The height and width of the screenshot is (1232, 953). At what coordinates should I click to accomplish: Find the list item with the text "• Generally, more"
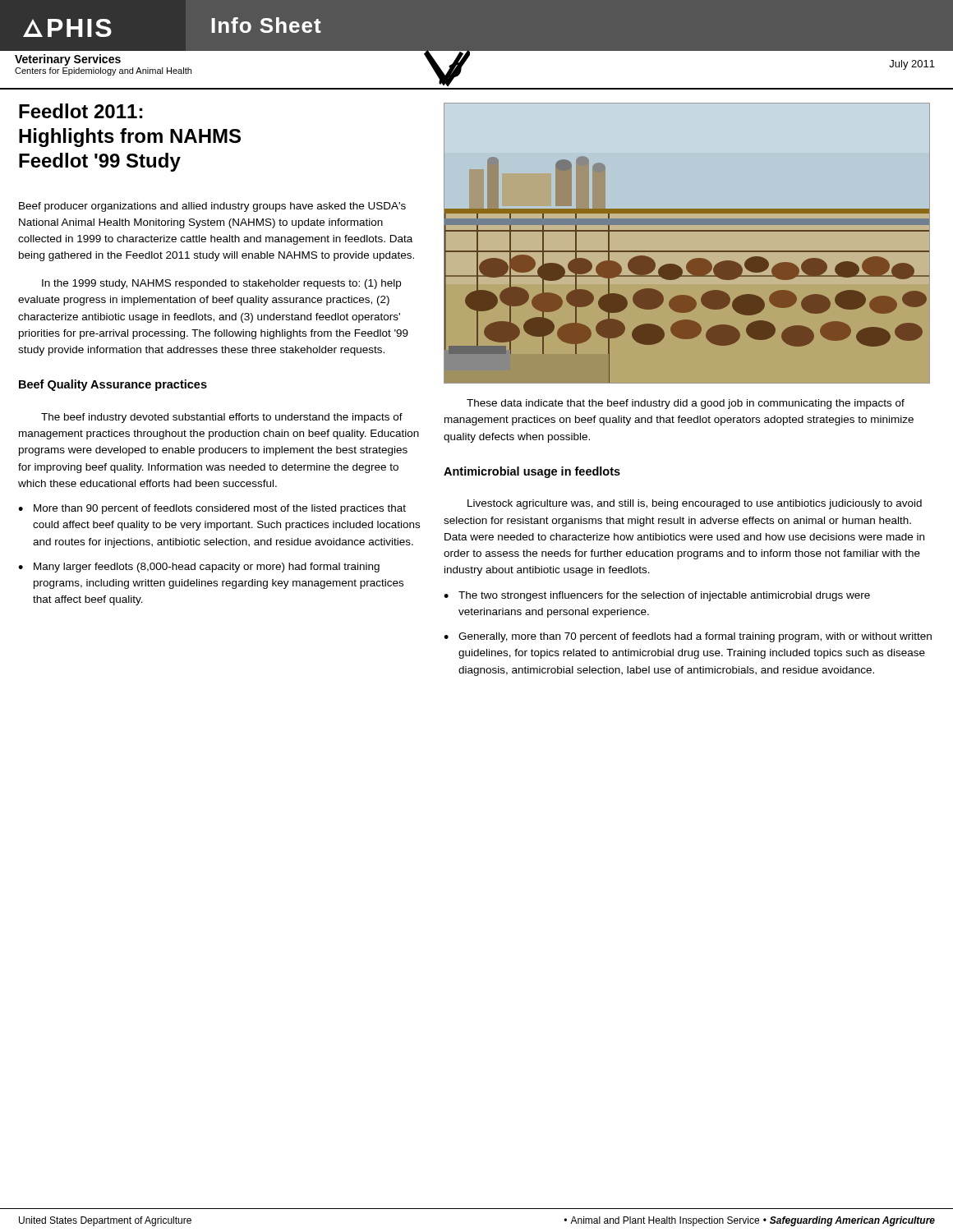pos(689,653)
